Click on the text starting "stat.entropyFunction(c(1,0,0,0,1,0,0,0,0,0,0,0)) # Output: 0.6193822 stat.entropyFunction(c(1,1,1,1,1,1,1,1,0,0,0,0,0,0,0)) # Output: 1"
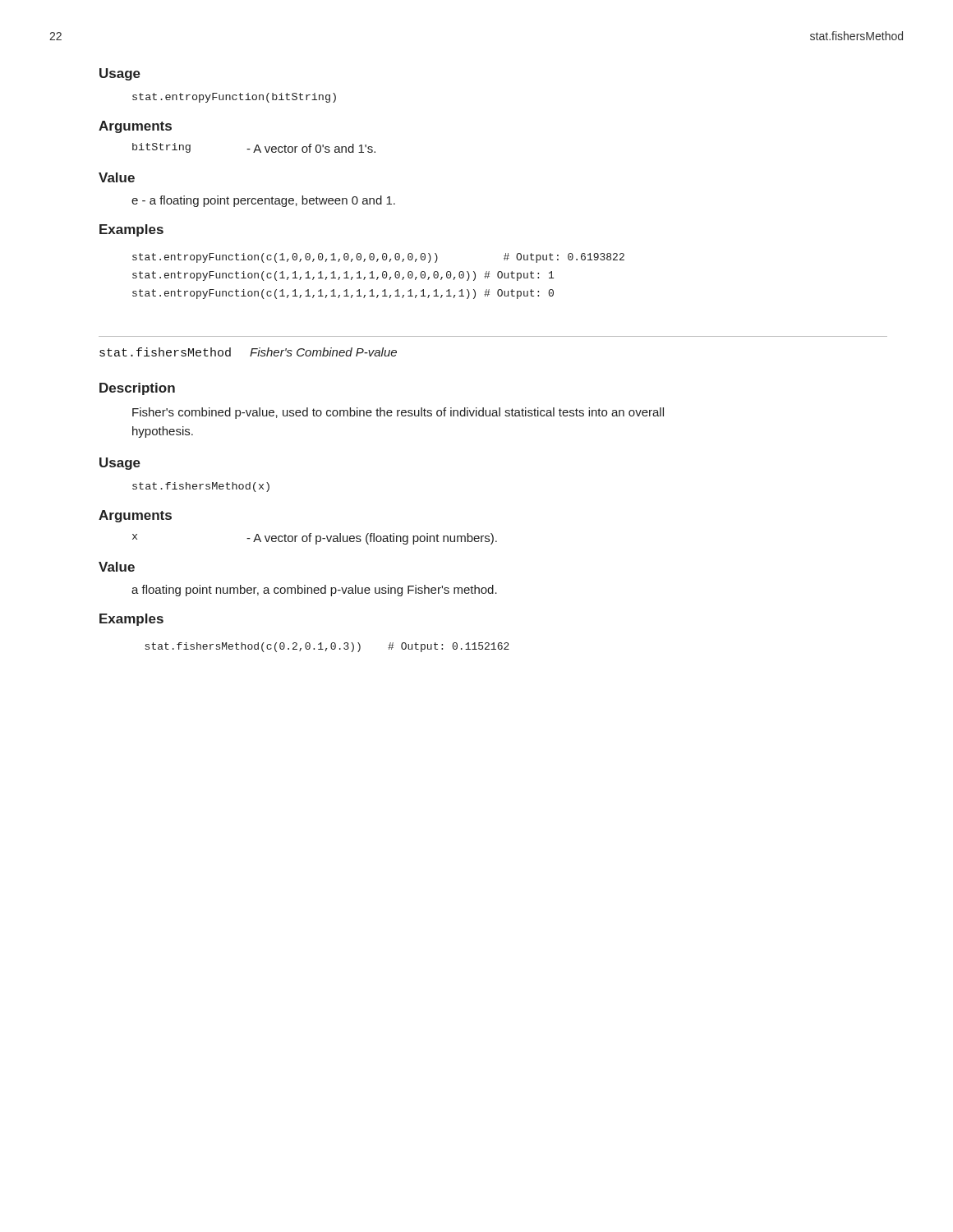This screenshot has width=953, height=1232. (x=509, y=276)
